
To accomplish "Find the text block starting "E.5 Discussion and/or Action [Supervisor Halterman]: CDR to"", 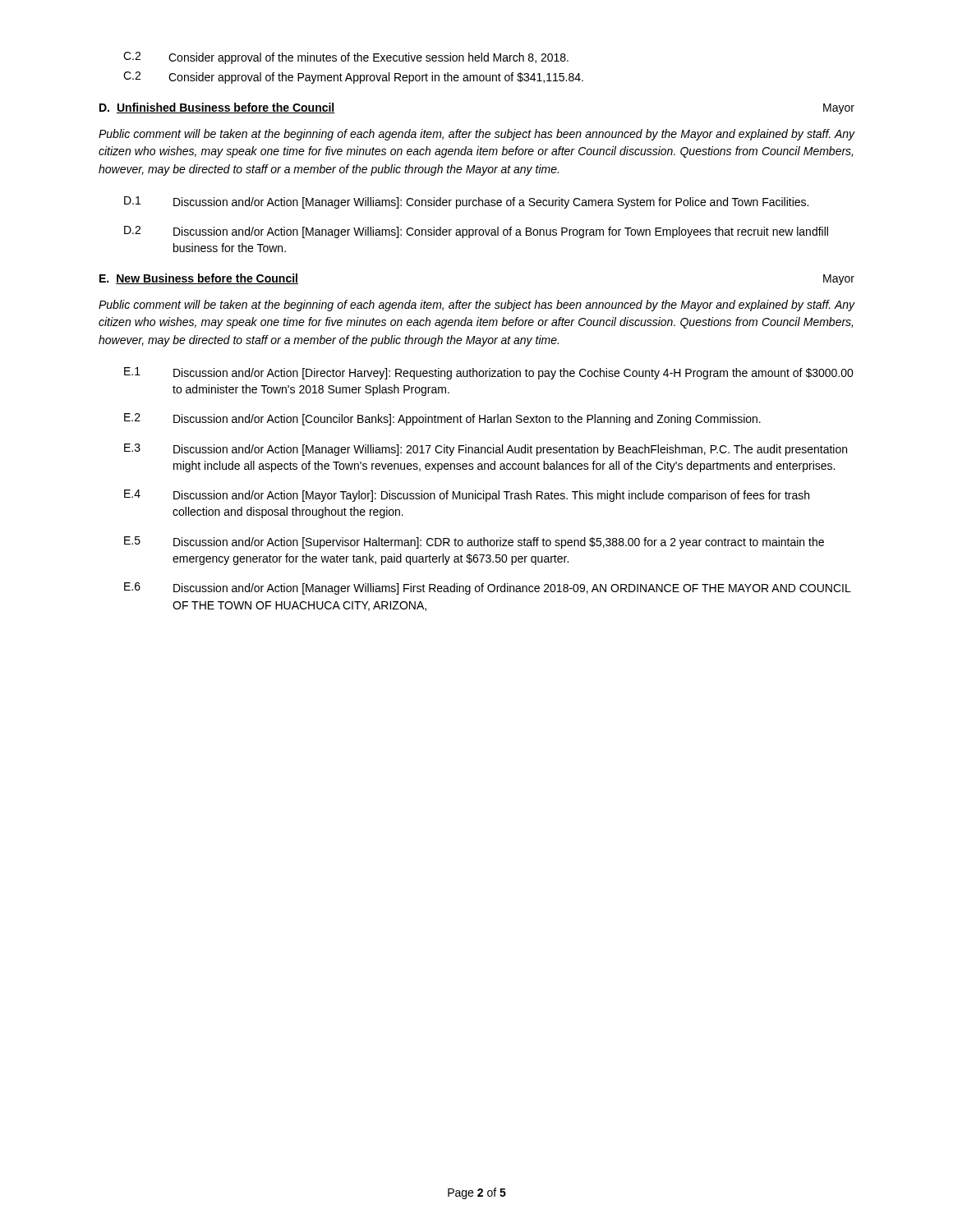I will point(489,550).
